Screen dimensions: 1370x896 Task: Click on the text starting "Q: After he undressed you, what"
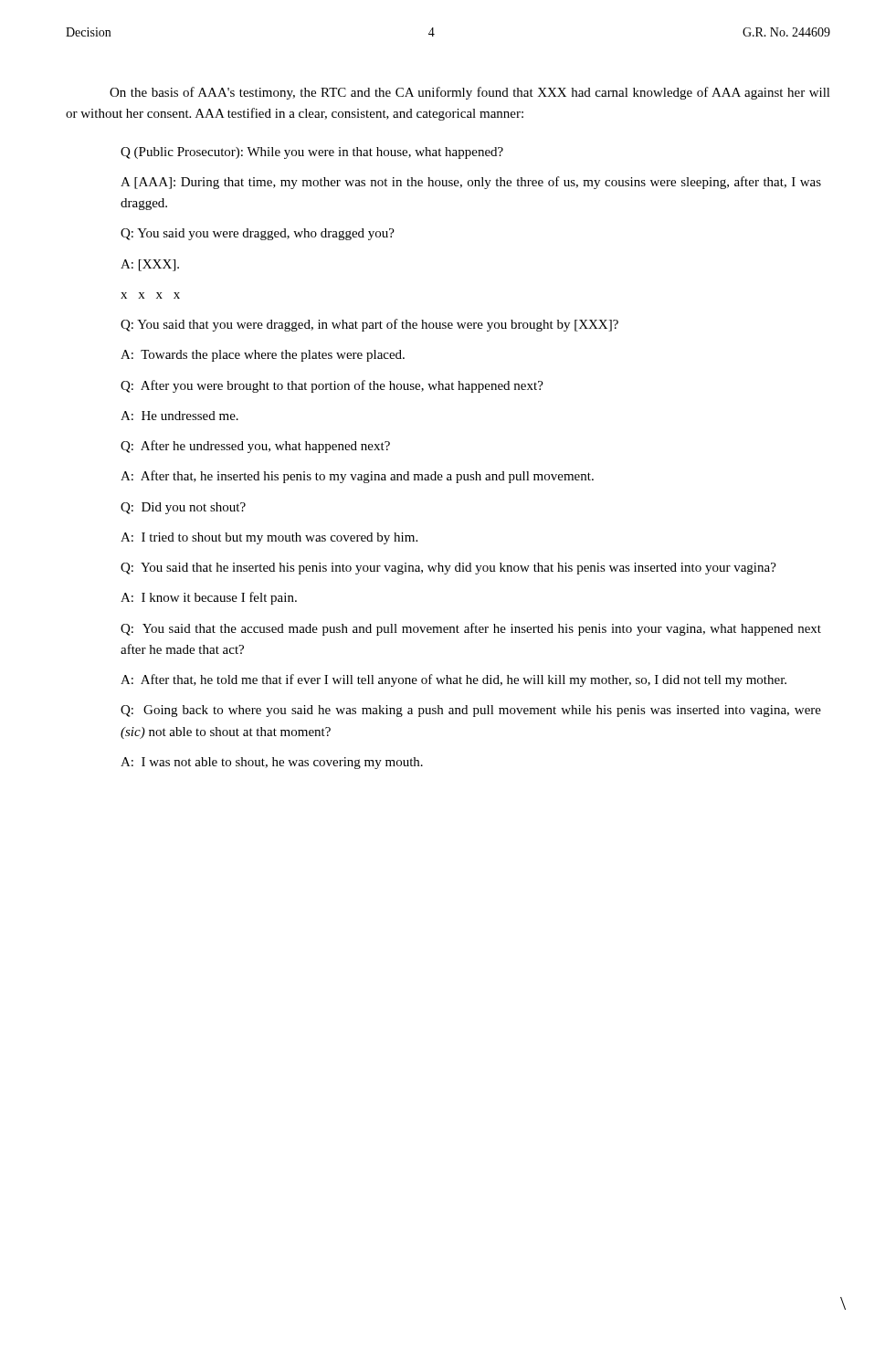pyautogui.click(x=255, y=446)
